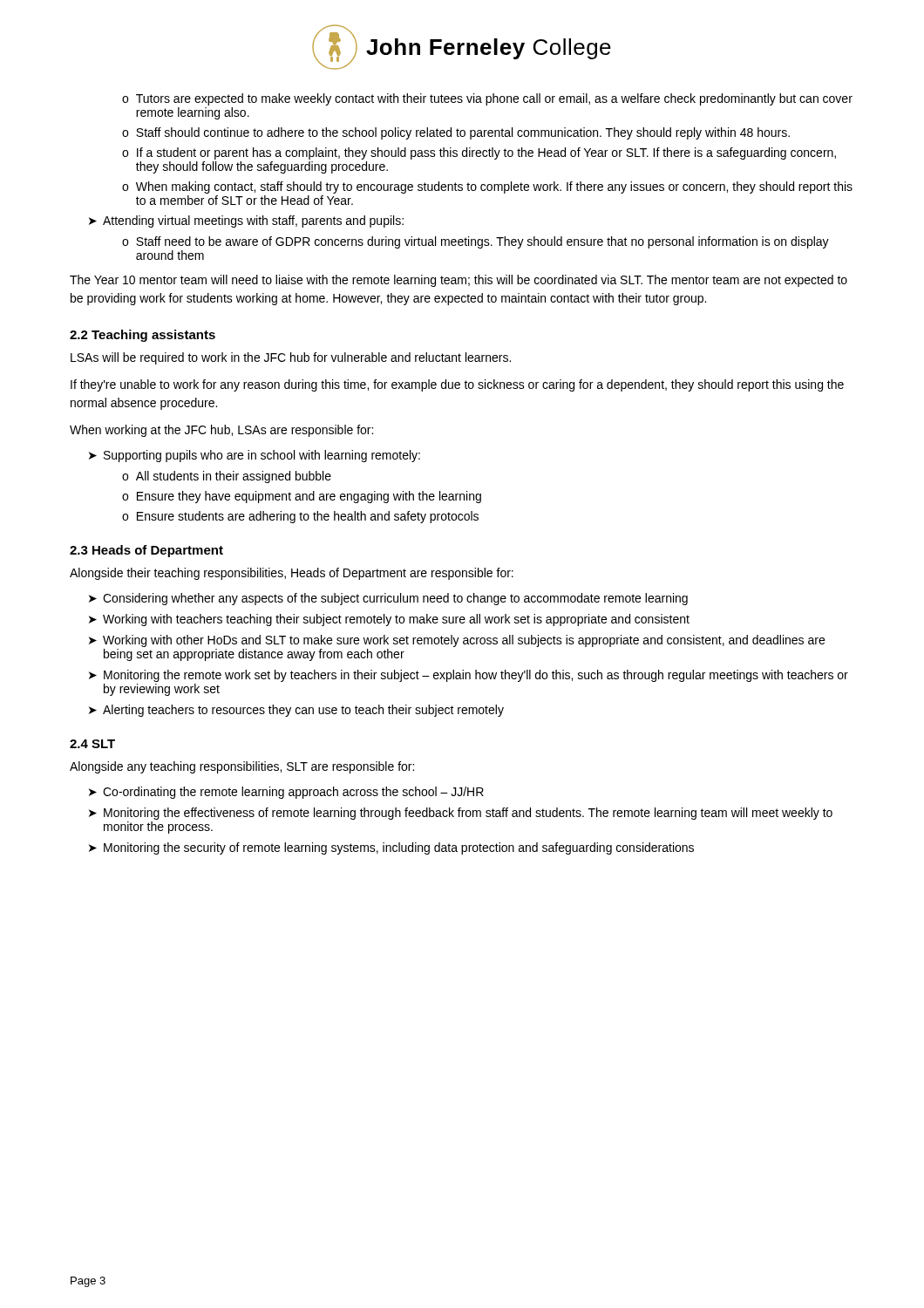Point to the text starting "o Ensure students are adhering to the health"
Image resolution: width=924 pixels, height=1308 pixels.
[488, 516]
